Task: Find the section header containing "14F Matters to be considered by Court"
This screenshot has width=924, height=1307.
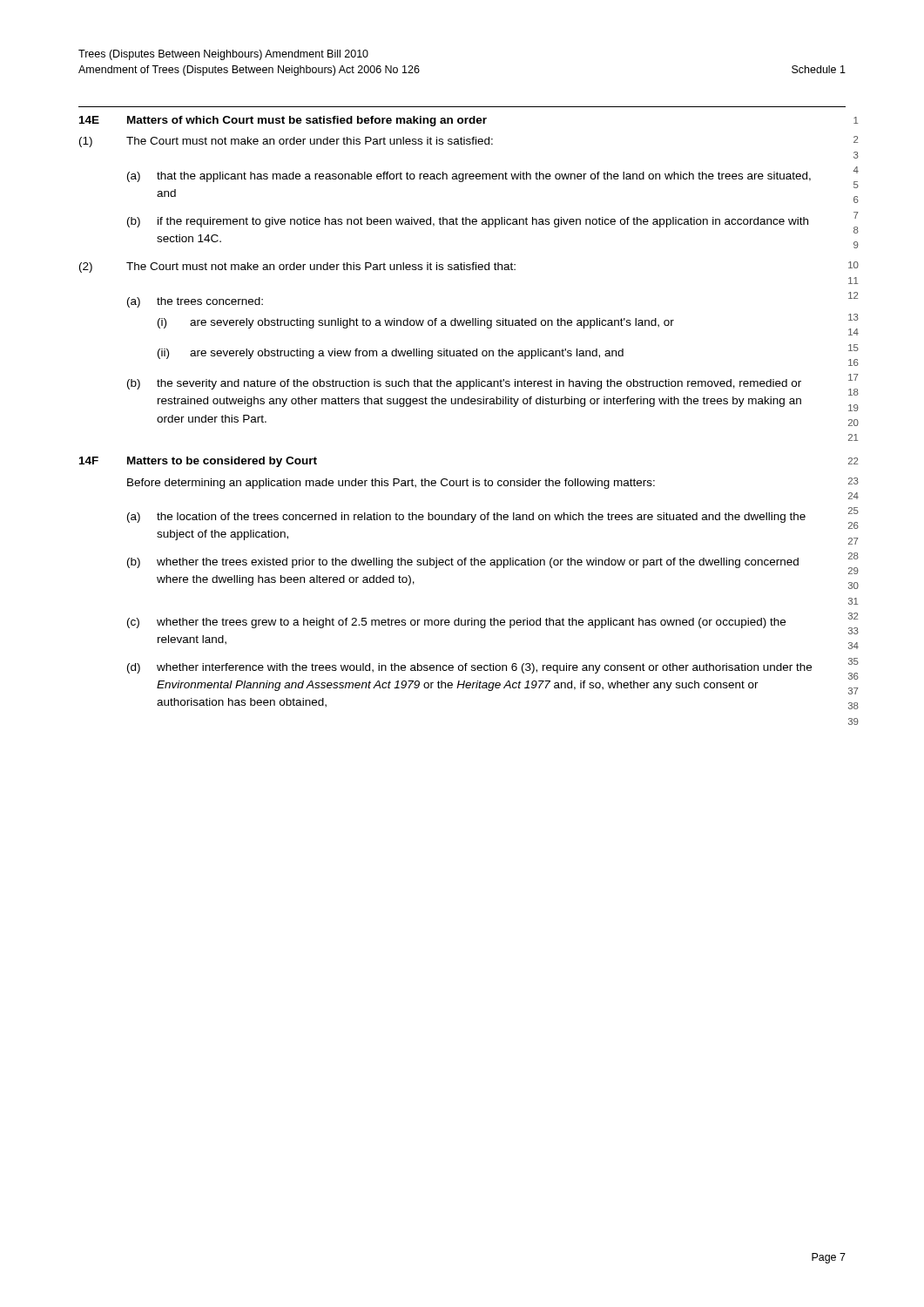Action: 198,461
